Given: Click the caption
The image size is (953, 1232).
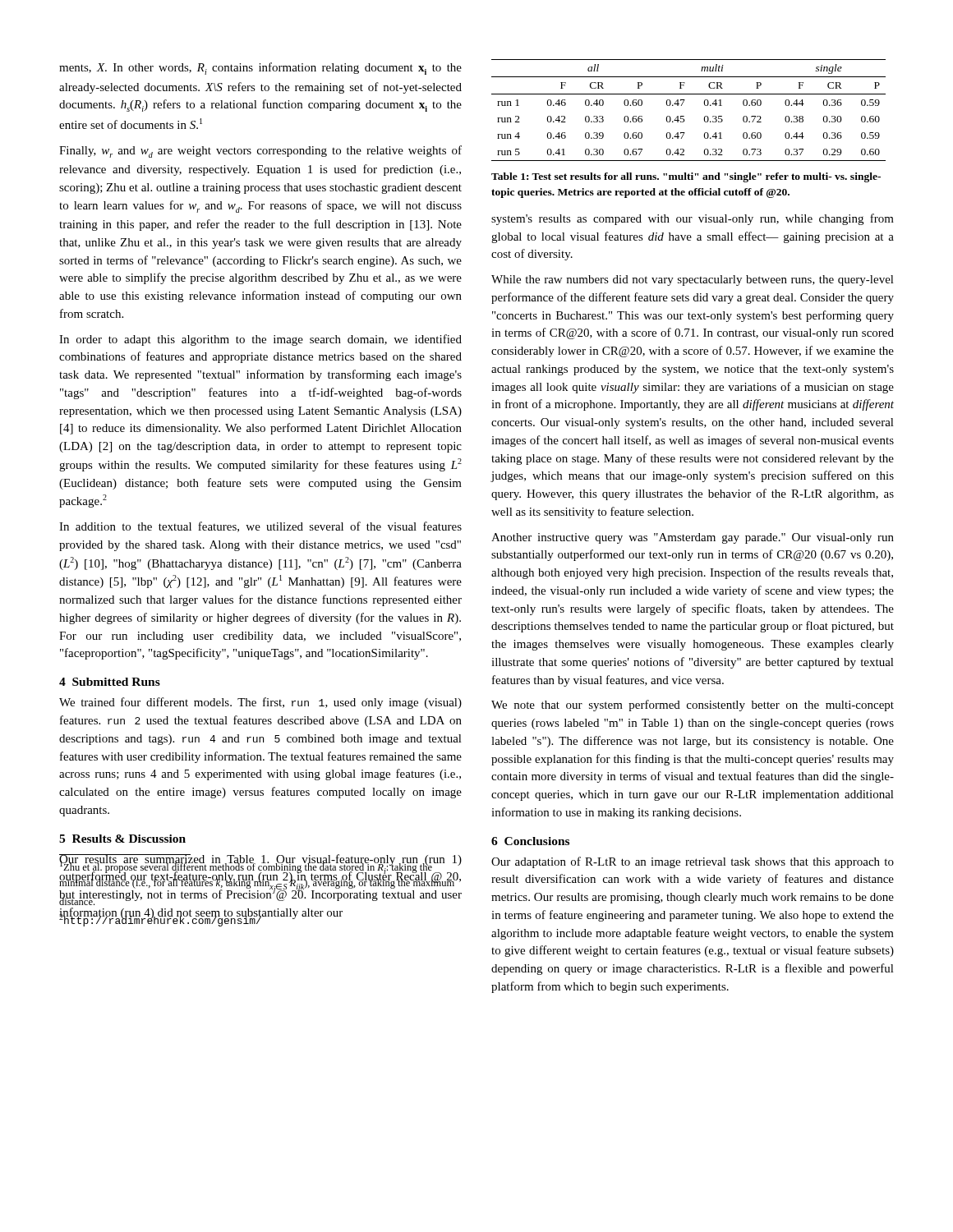Looking at the screenshot, I should point(686,184).
